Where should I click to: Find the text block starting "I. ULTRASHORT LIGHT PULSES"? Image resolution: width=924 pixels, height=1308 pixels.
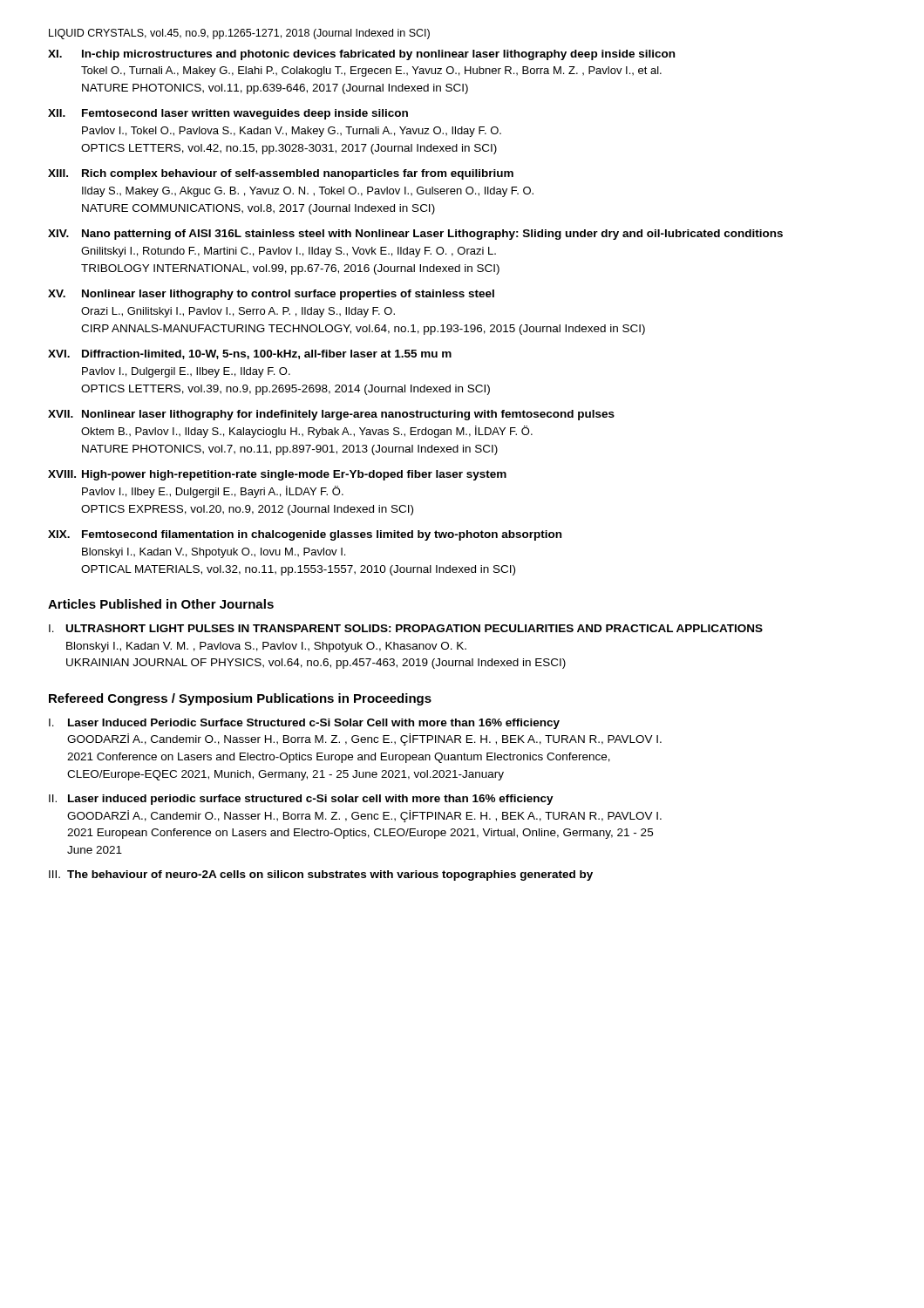pyautogui.click(x=462, y=646)
